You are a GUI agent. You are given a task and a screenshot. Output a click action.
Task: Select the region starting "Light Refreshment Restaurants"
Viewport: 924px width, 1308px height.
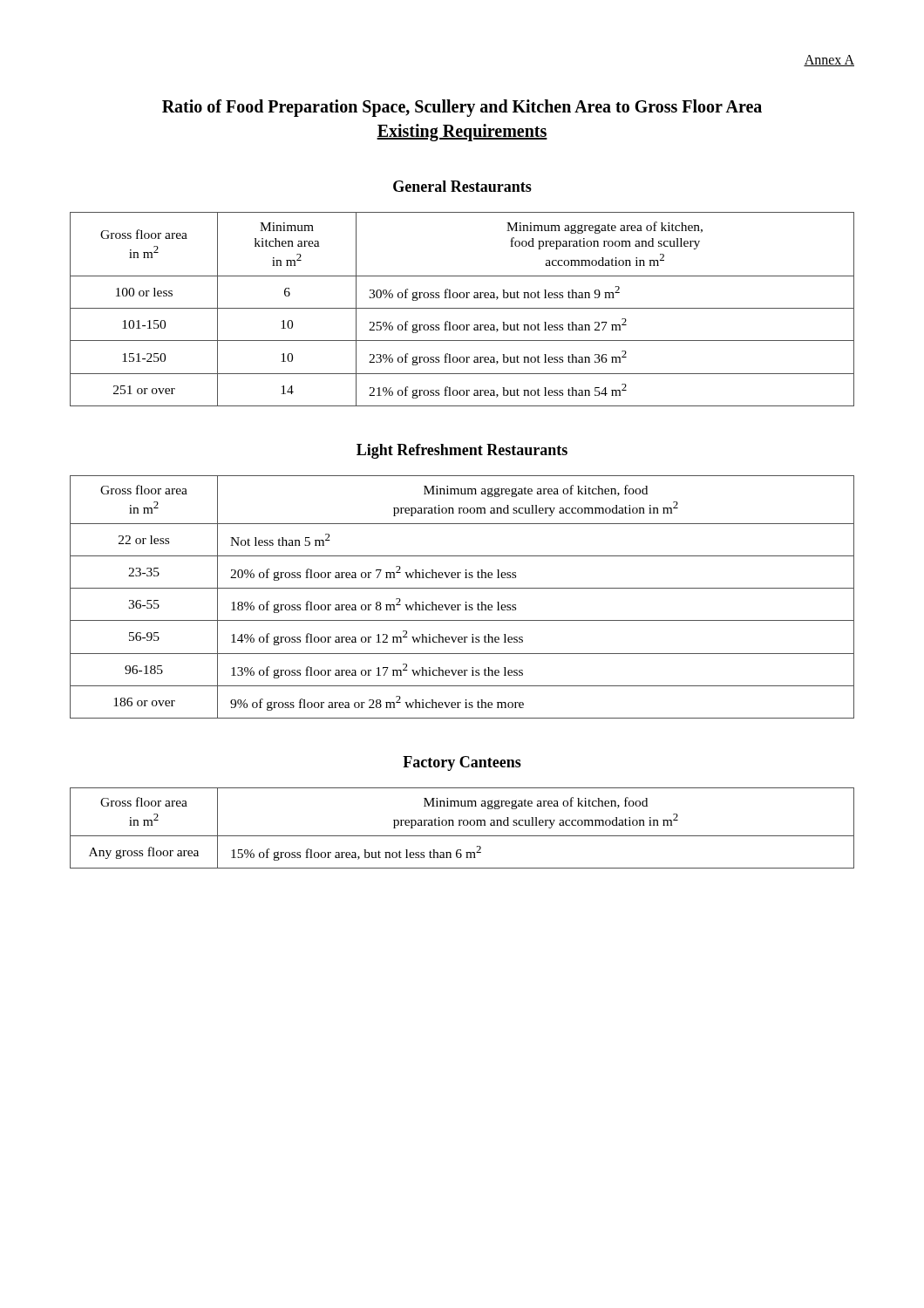tap(462, 450)
